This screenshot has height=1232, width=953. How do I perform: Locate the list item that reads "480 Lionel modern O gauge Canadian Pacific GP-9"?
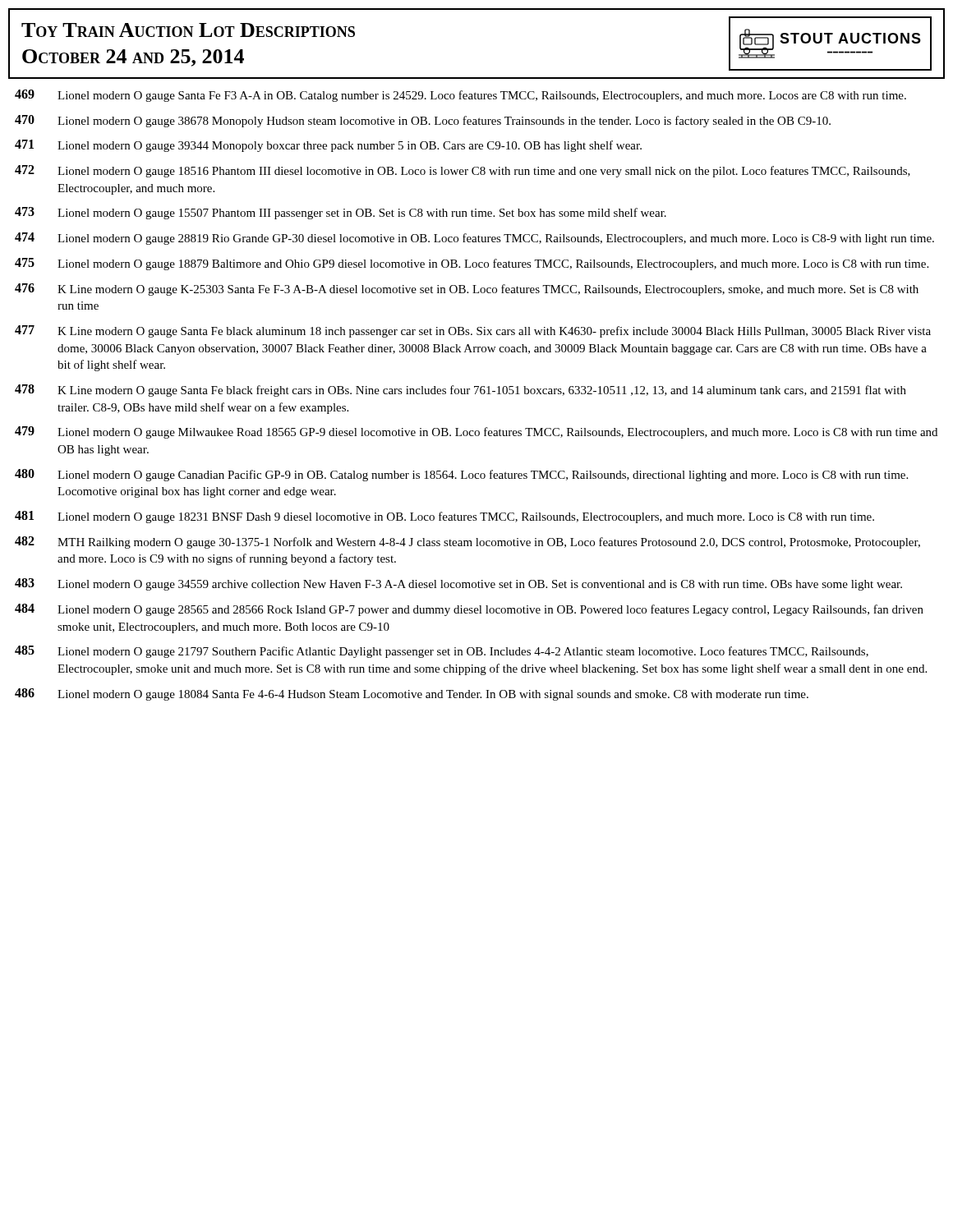click(476, 483)
